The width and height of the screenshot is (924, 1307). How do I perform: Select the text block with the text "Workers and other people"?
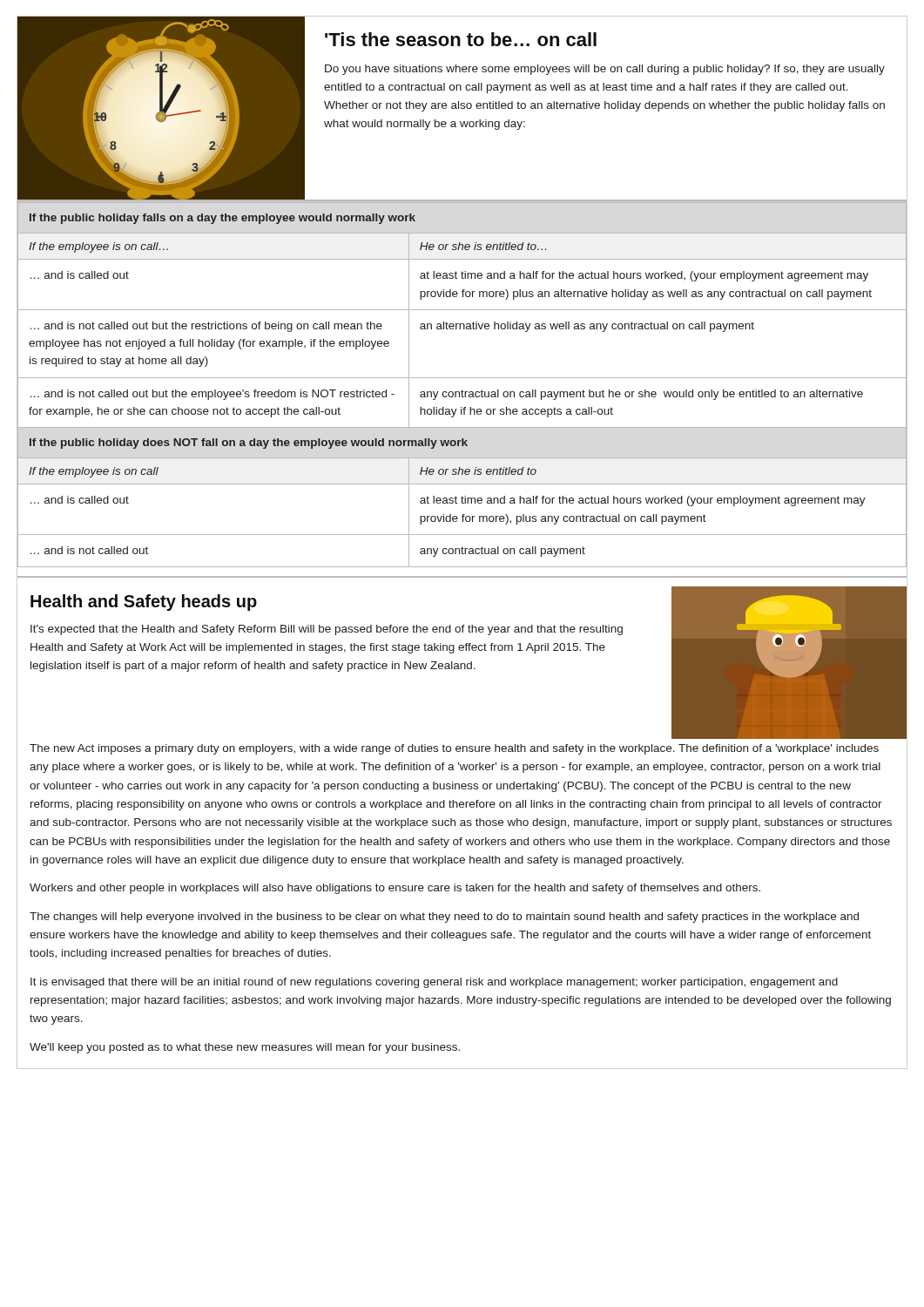click(x=395, y=888)
